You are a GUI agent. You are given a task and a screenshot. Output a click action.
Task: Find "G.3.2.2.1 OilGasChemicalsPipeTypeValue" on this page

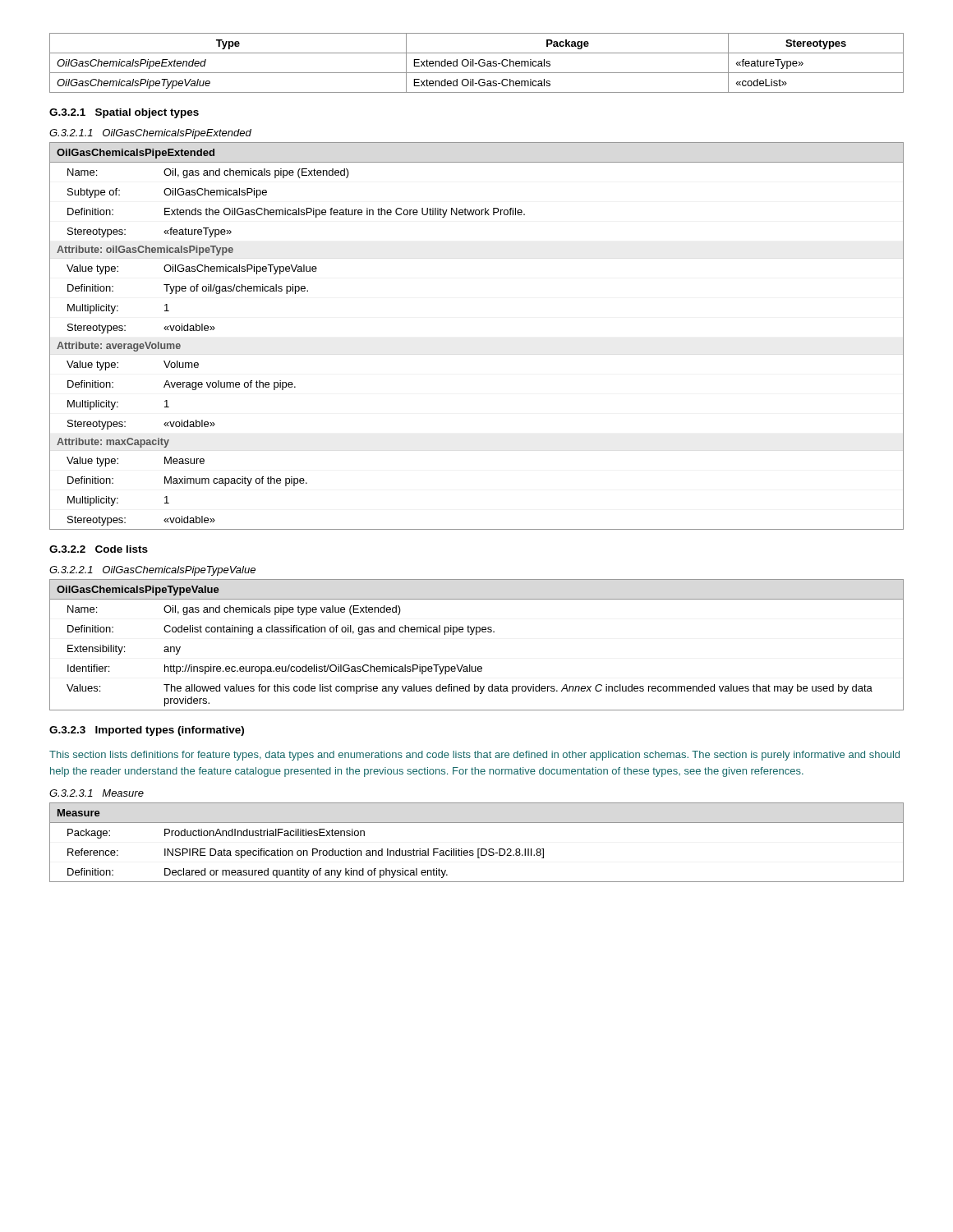tap(153, 570)
